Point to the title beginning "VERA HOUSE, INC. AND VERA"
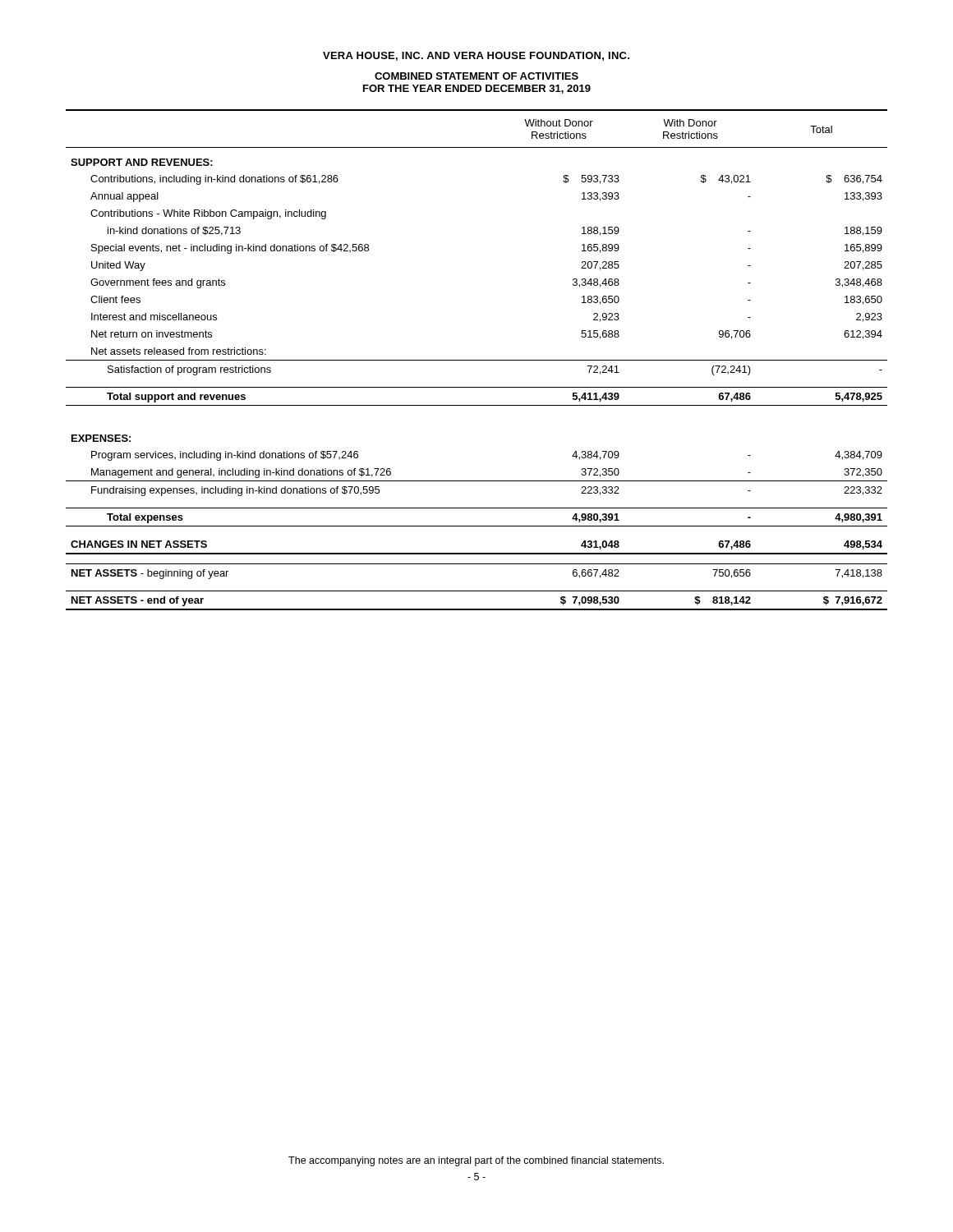This screenshot has height=1232, width=953. coord(476,55)
